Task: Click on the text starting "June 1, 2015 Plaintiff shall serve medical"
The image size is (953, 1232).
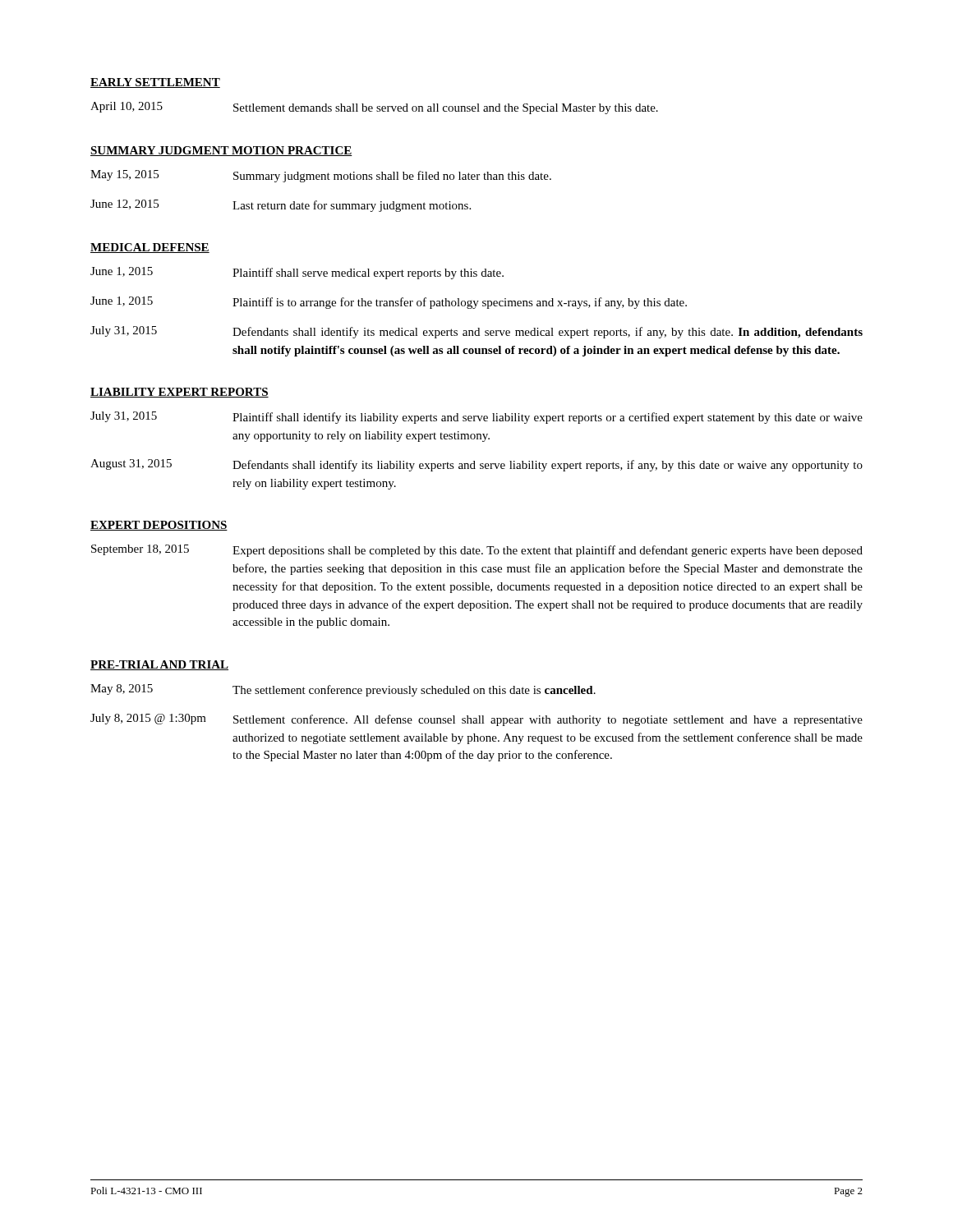Action: [x=476, y=274]
